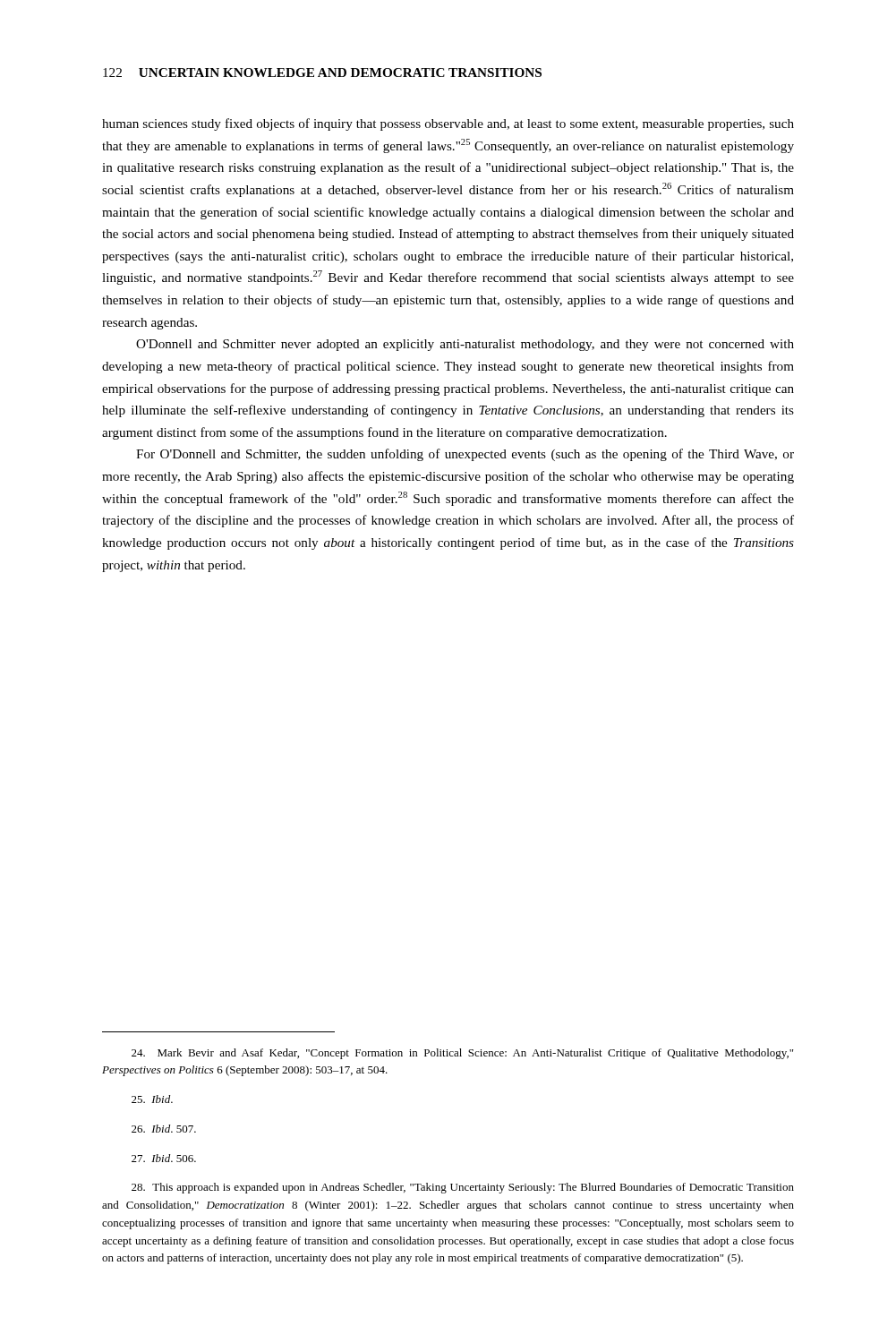Click on the block starting "This approach is expanded upon"
896x1343 pixels.
(x=448, y=1223)
